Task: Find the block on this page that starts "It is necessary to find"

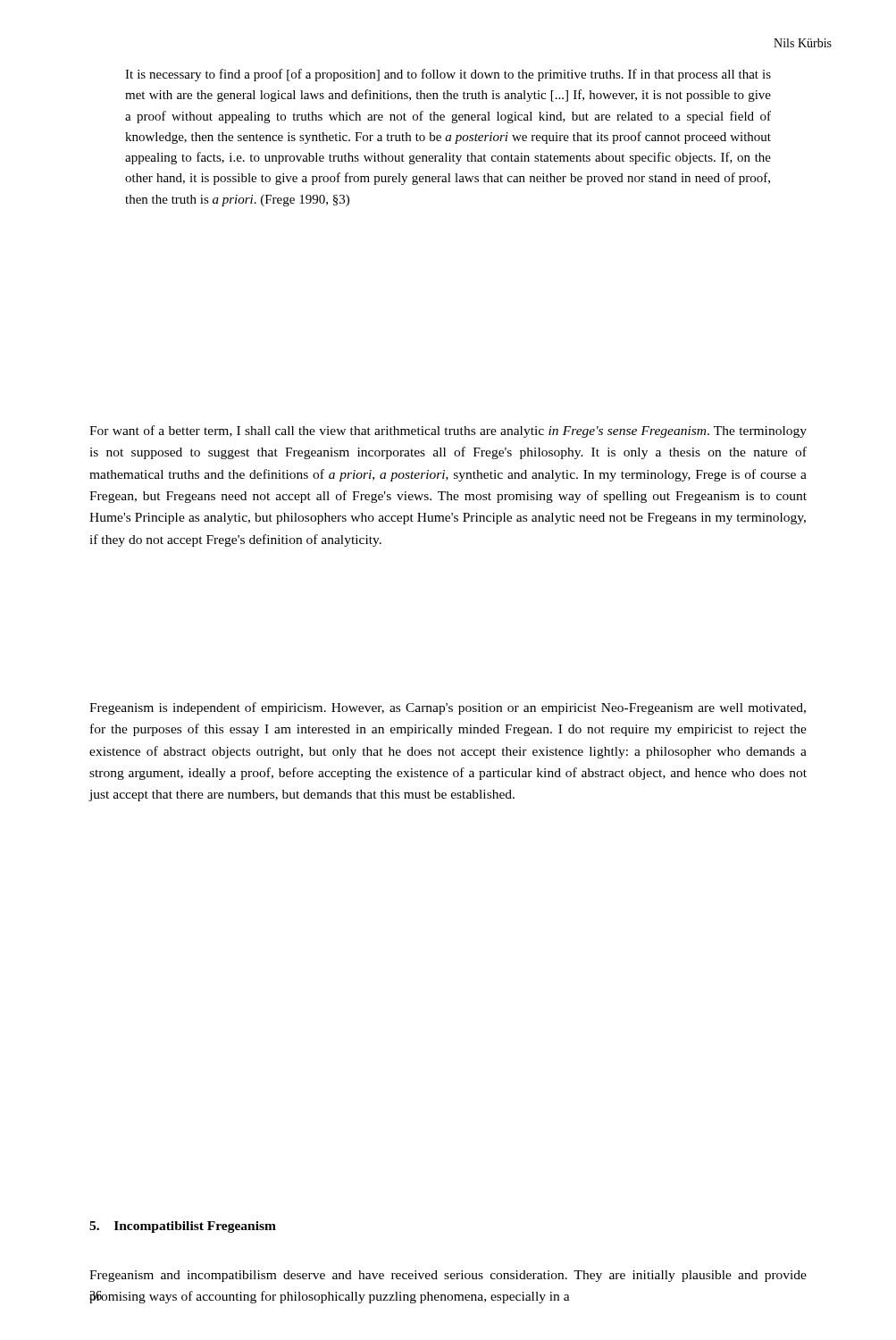Action: (x=448, y=136)
